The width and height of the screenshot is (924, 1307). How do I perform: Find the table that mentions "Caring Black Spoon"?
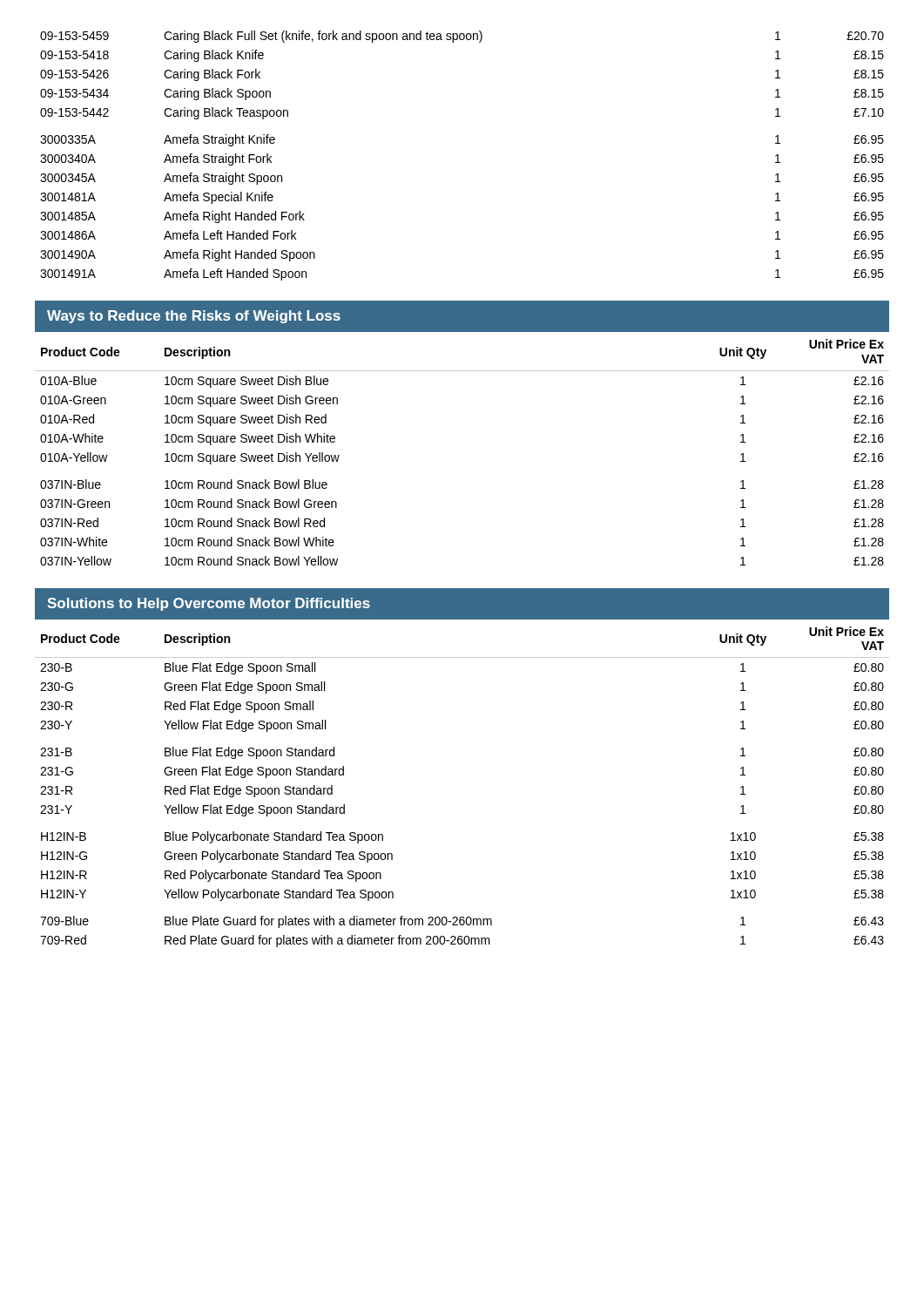pyautogui.click(x=462, y=155)
